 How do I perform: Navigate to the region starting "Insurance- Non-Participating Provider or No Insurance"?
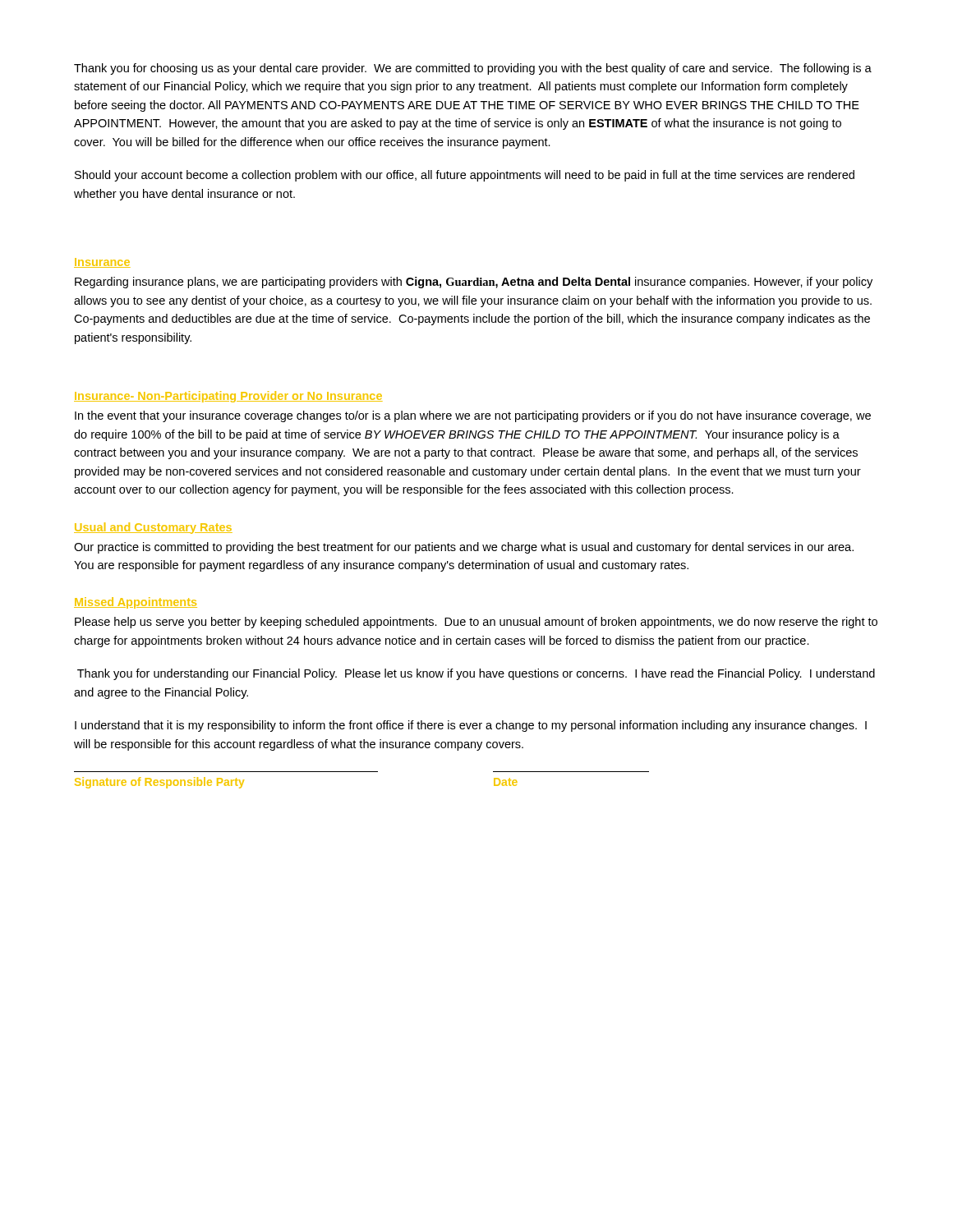[228, 396]
